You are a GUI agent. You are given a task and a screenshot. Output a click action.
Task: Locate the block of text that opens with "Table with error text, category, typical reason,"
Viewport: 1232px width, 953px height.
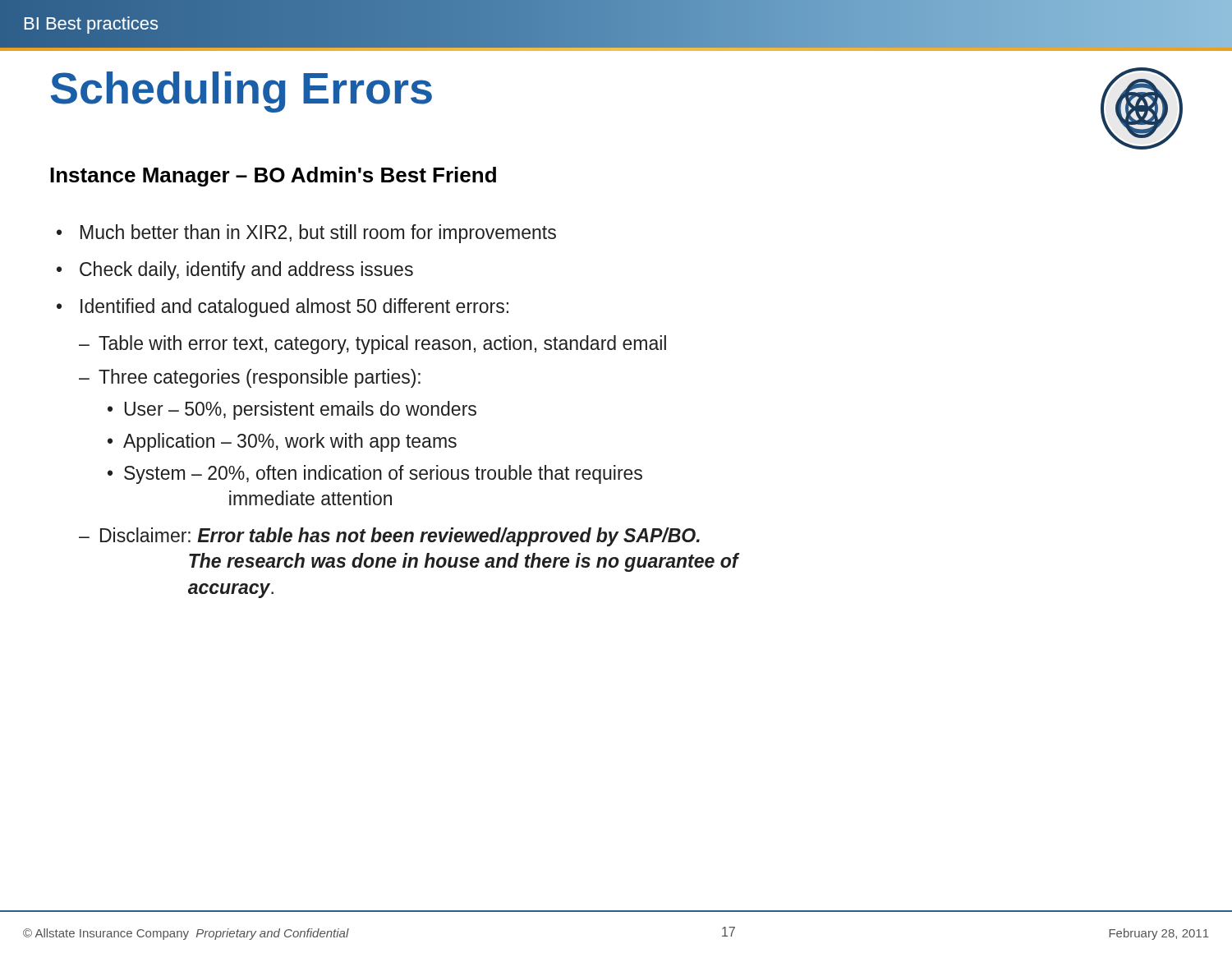click(x=383, y=344)
